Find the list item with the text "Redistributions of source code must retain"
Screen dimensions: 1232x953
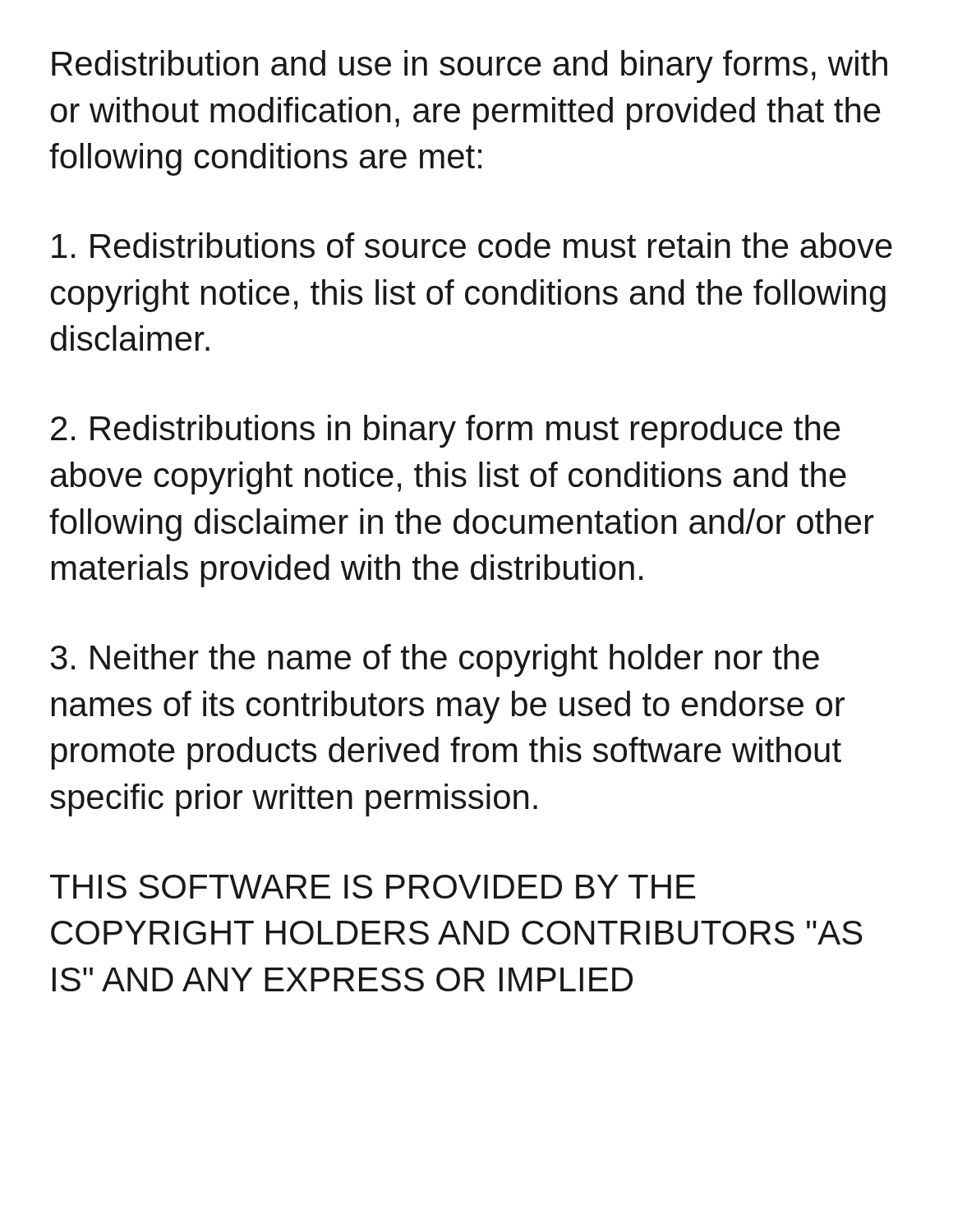(471, 293)
